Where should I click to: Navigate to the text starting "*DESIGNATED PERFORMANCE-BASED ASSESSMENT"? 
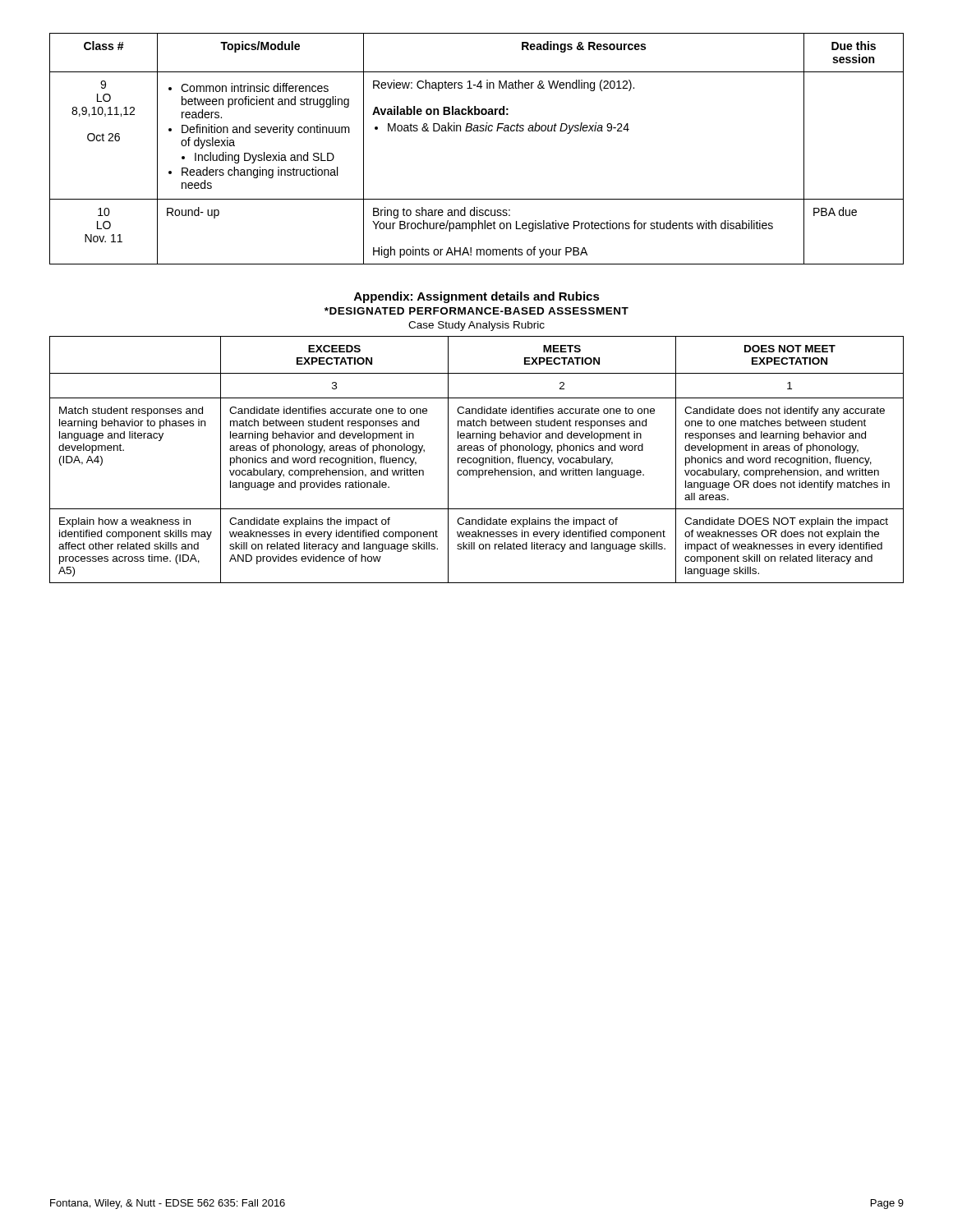[x=476, y=311]
